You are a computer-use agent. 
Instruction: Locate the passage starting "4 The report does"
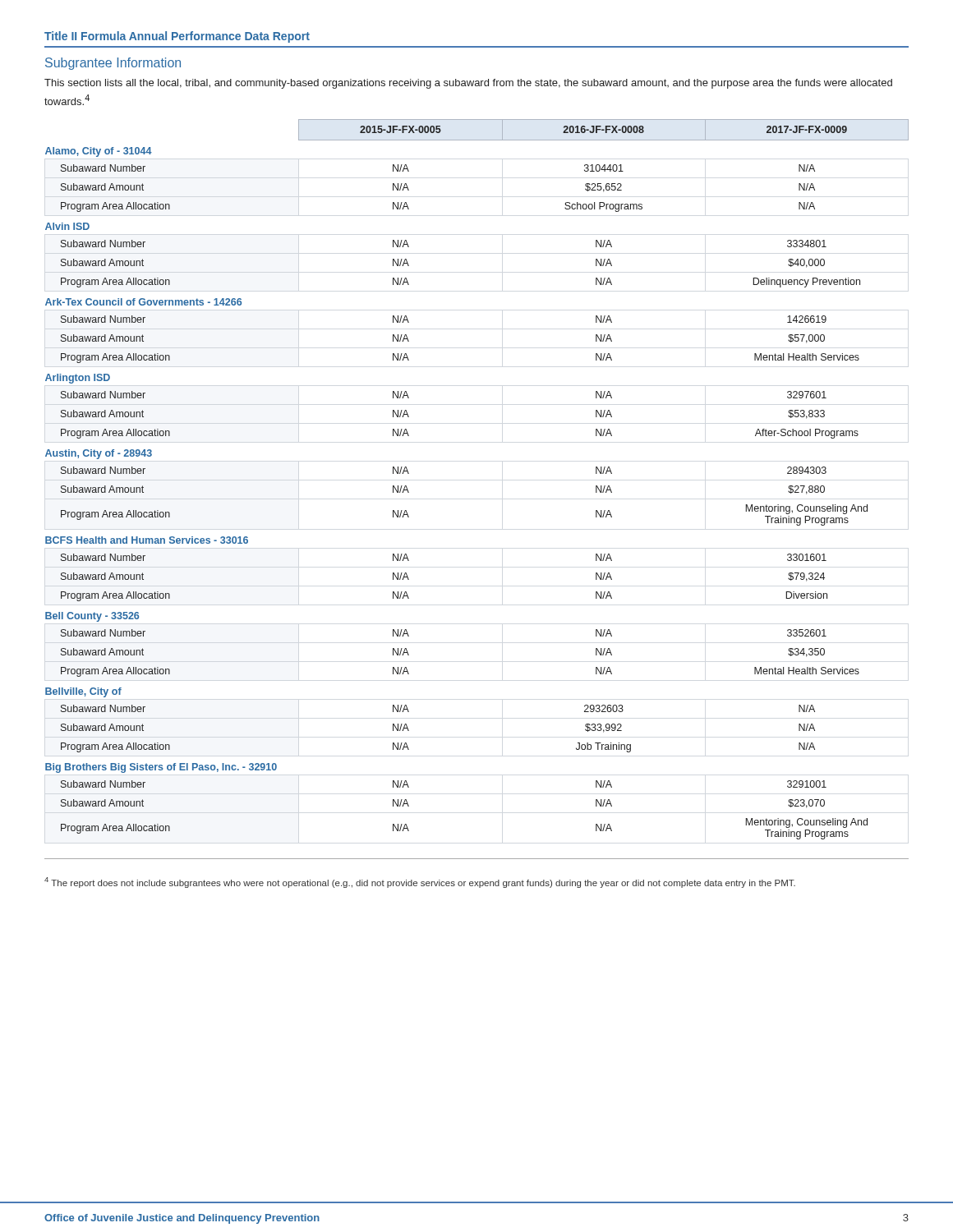476,882
